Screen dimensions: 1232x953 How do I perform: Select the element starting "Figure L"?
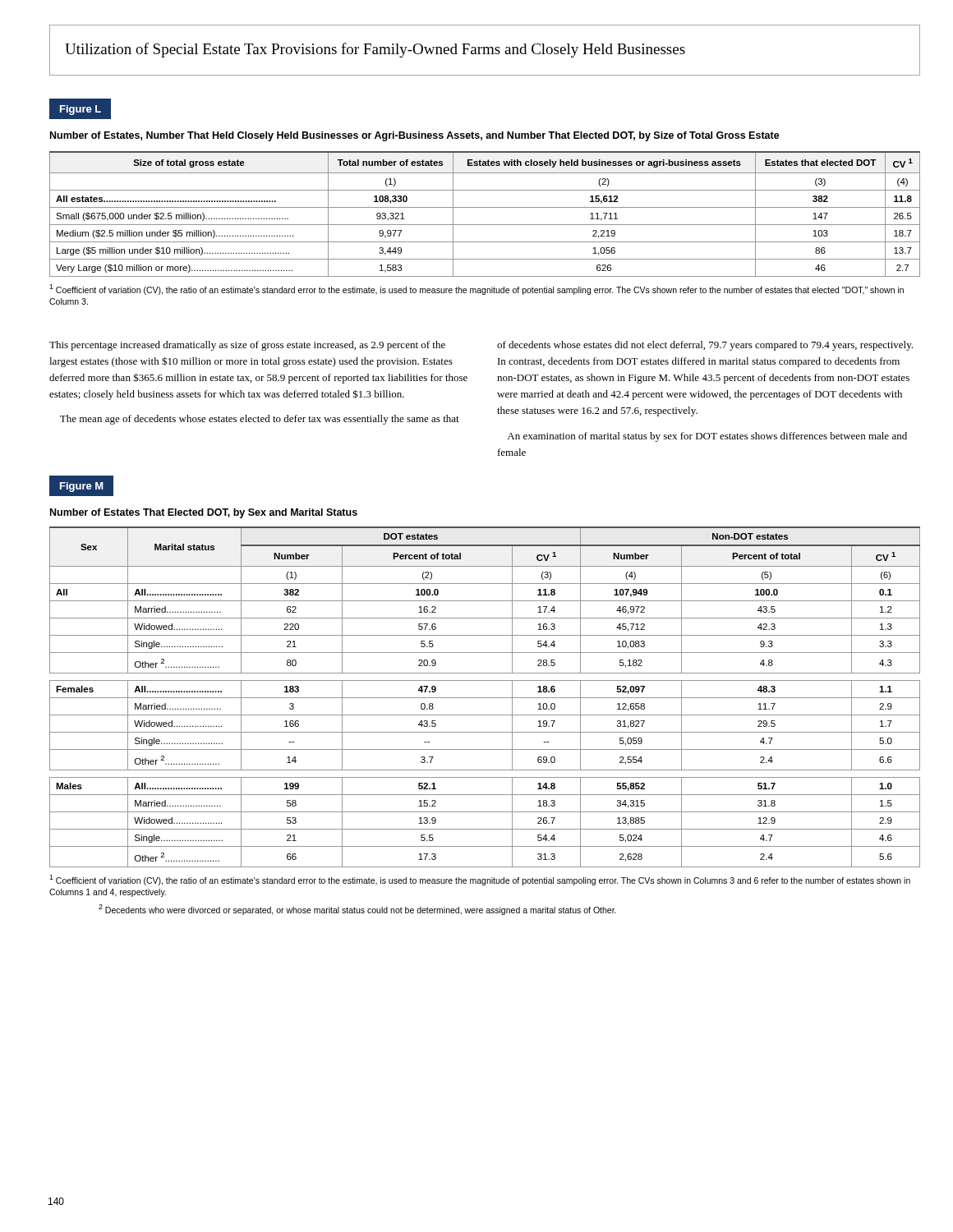coord(80,109)
